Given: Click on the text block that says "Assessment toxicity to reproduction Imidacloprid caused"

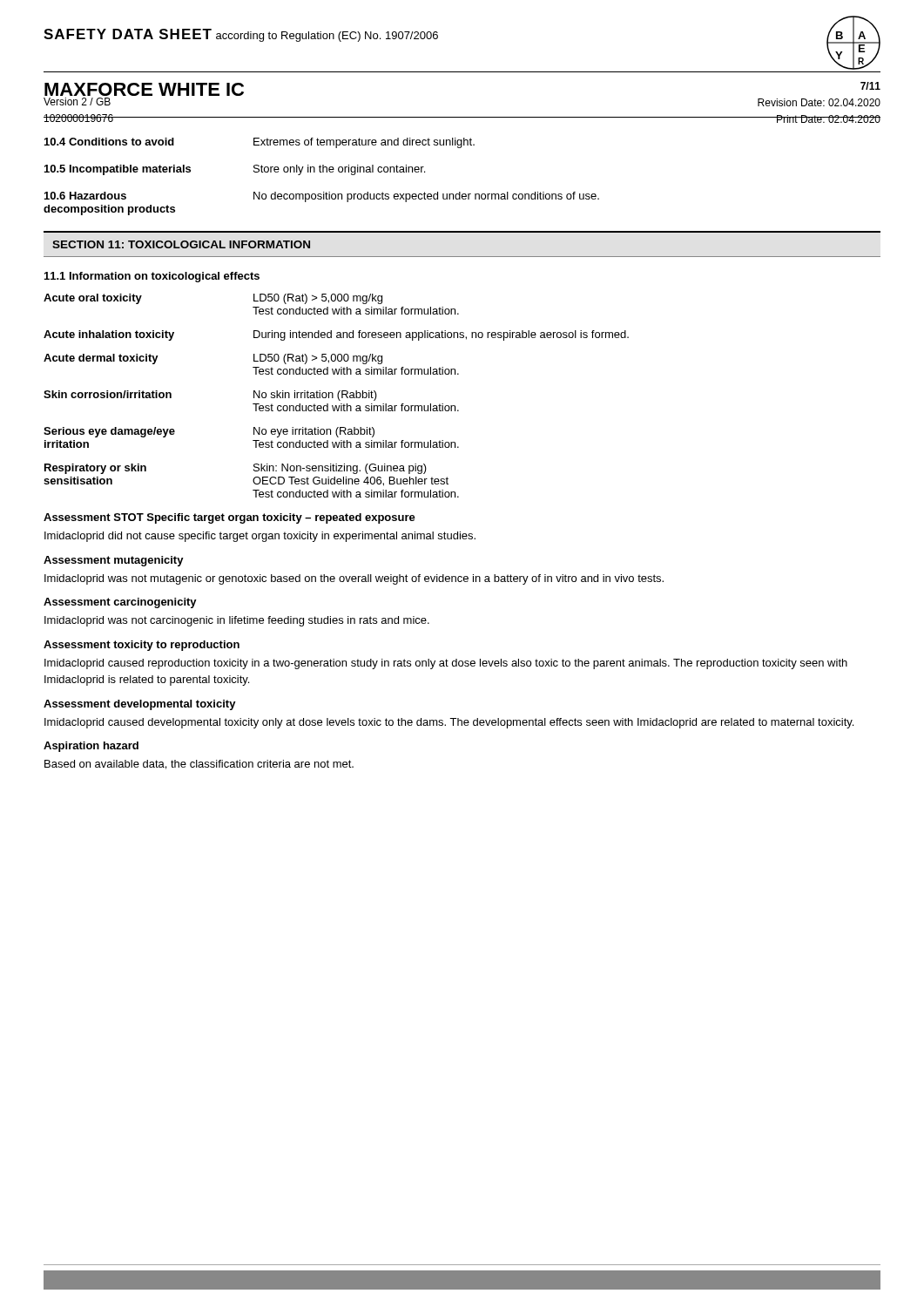Looking at the screenshot, I should tap(462, 663).
